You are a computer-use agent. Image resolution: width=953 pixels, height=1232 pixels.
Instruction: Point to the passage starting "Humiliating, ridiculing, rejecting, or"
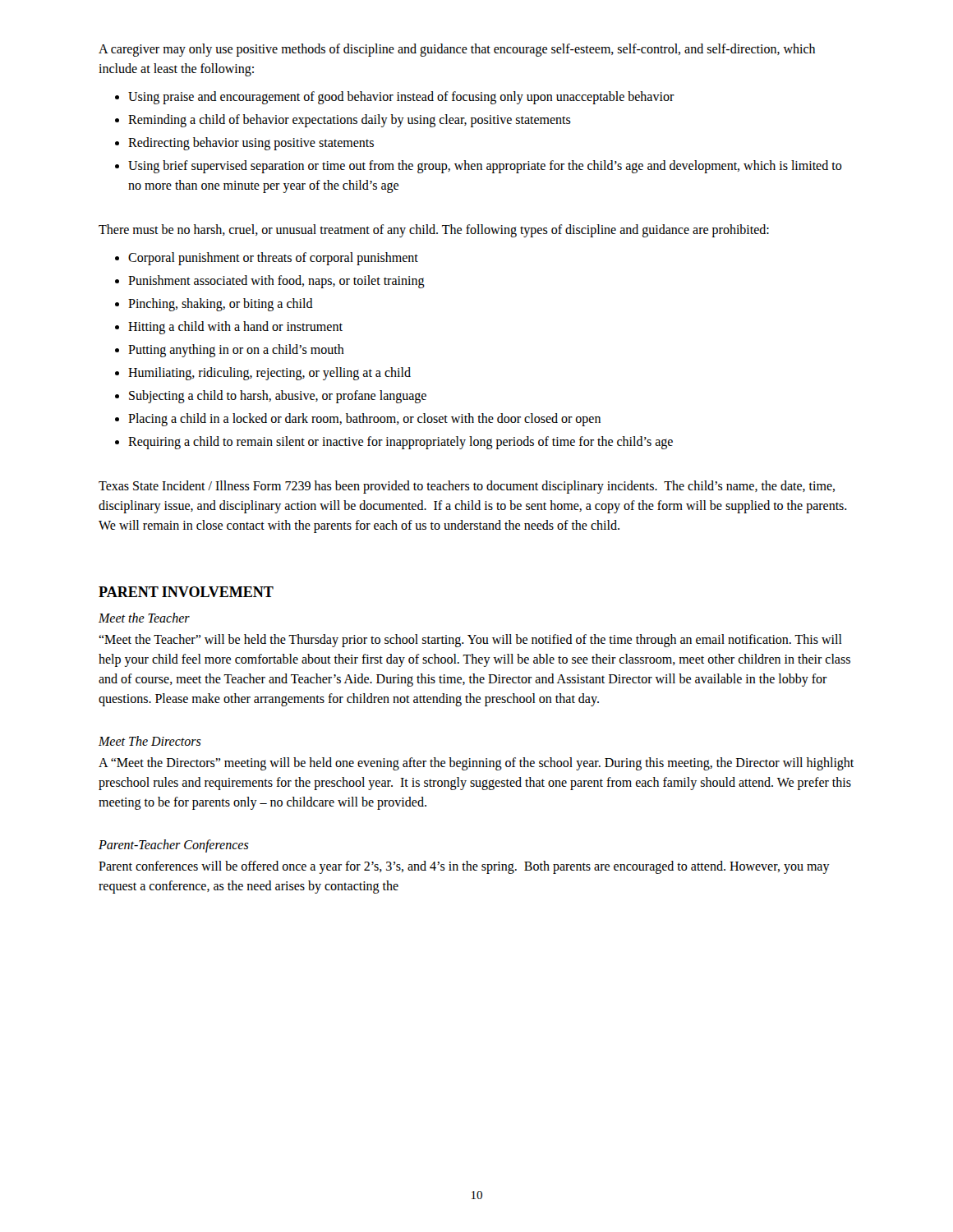pyautogui.click(x=269, y=374)
